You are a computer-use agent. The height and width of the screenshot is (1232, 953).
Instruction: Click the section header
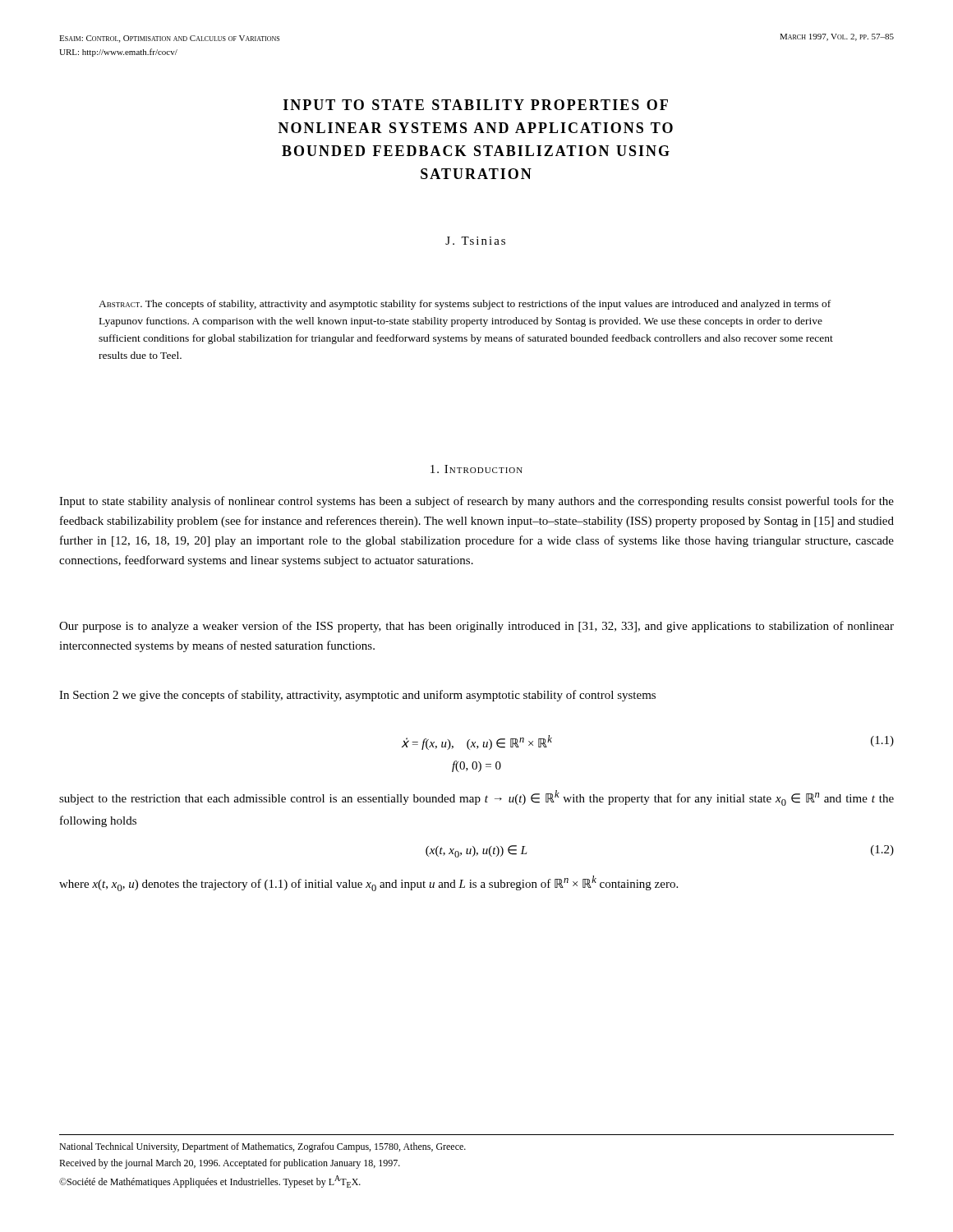(476, 469)
